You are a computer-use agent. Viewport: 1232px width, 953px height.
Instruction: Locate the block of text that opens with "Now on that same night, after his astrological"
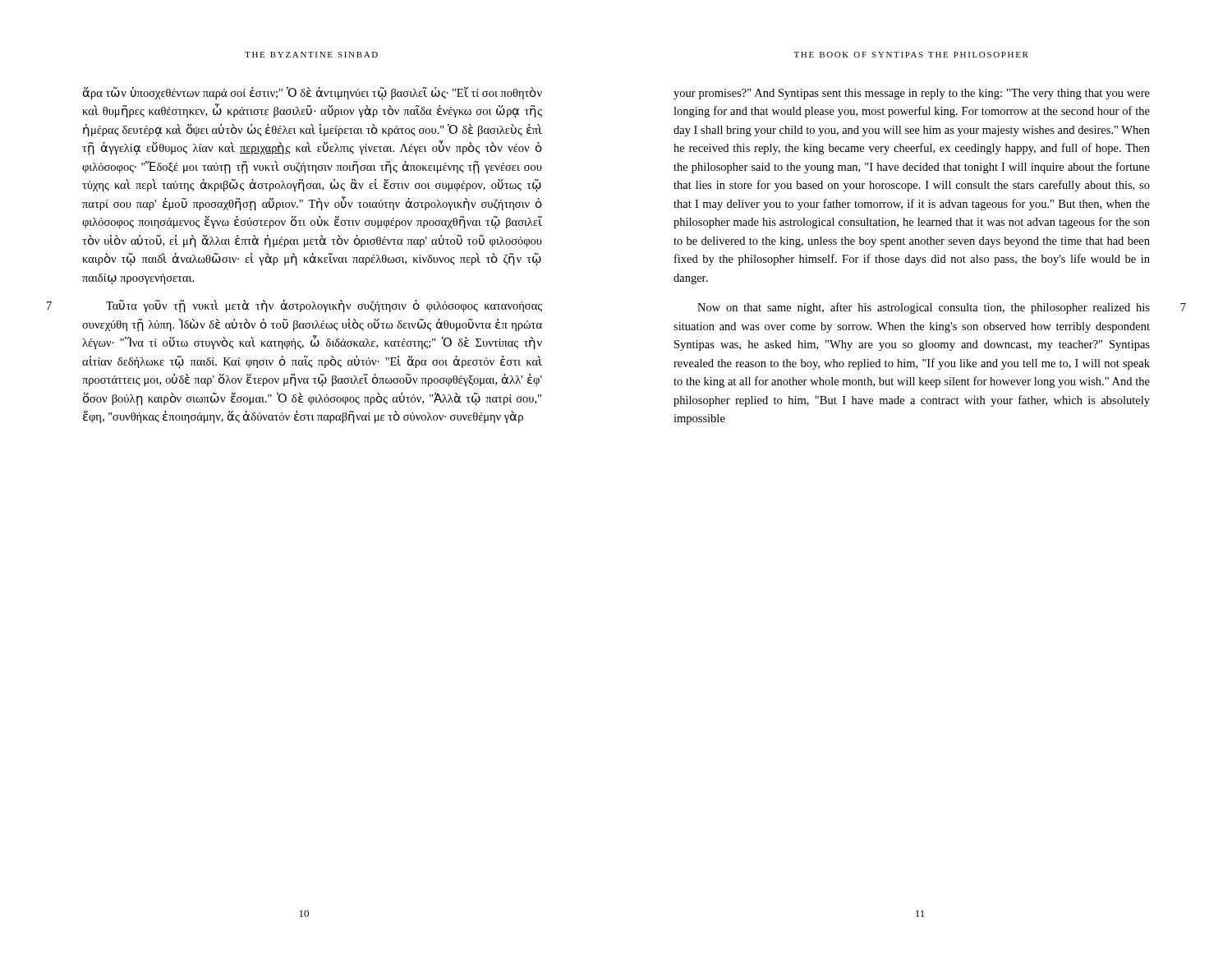912,363
